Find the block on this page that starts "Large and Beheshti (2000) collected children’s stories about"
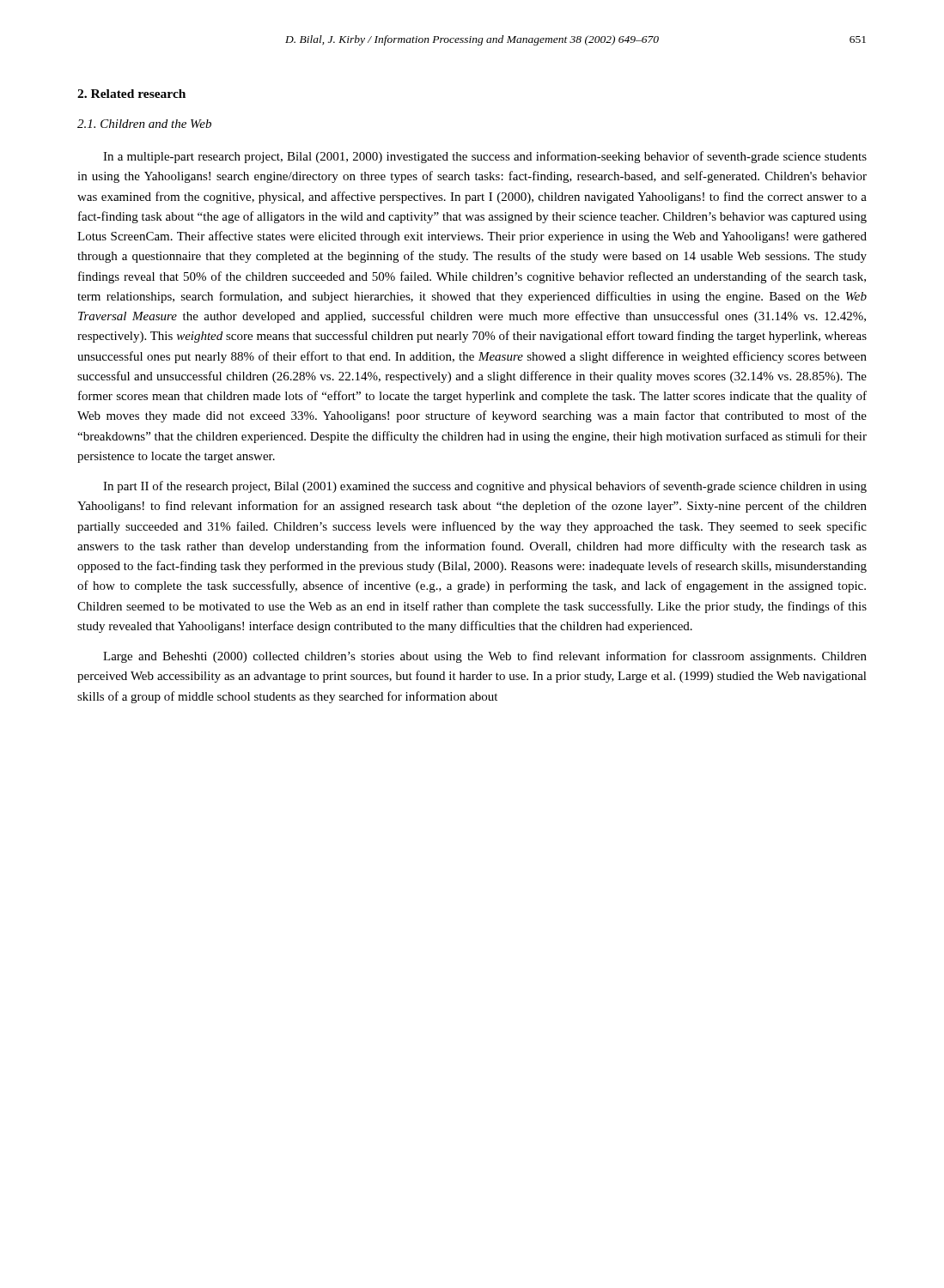The image size is (944, 1288). tap(472, 676)
